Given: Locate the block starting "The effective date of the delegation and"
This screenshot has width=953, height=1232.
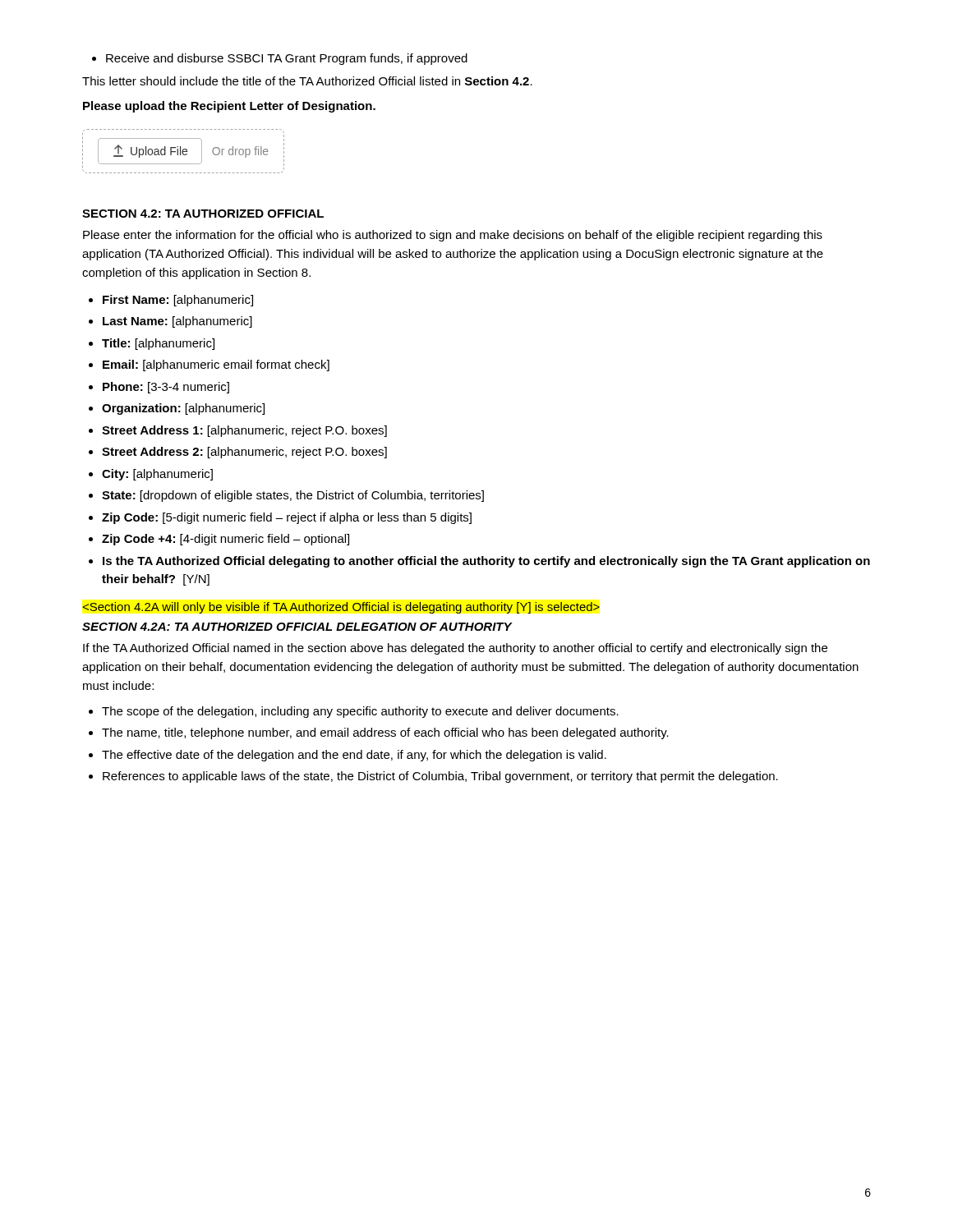Looking at the screenshot, I should tap(486, 755).
